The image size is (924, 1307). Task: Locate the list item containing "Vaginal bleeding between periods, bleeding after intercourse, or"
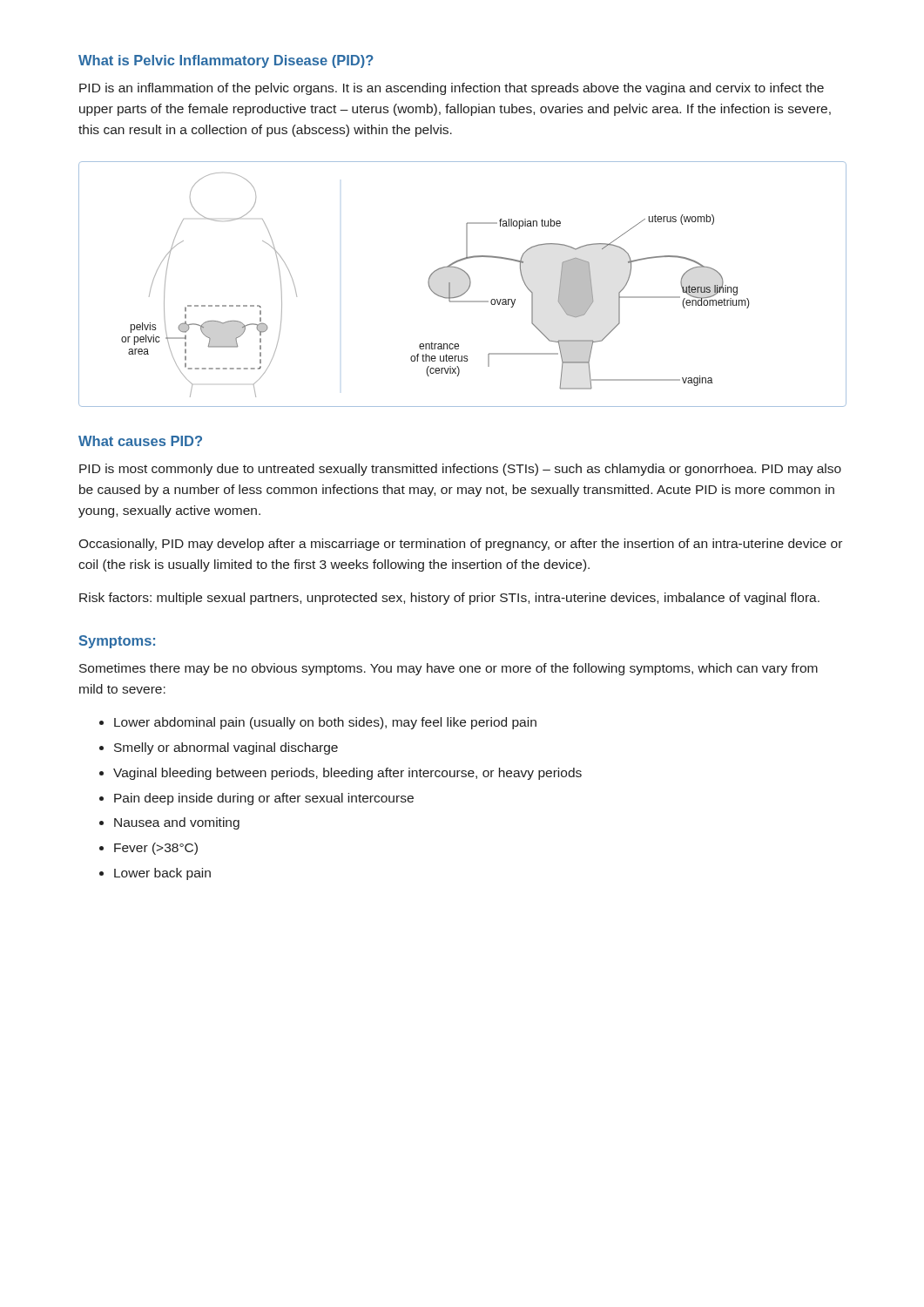[348, 772]
